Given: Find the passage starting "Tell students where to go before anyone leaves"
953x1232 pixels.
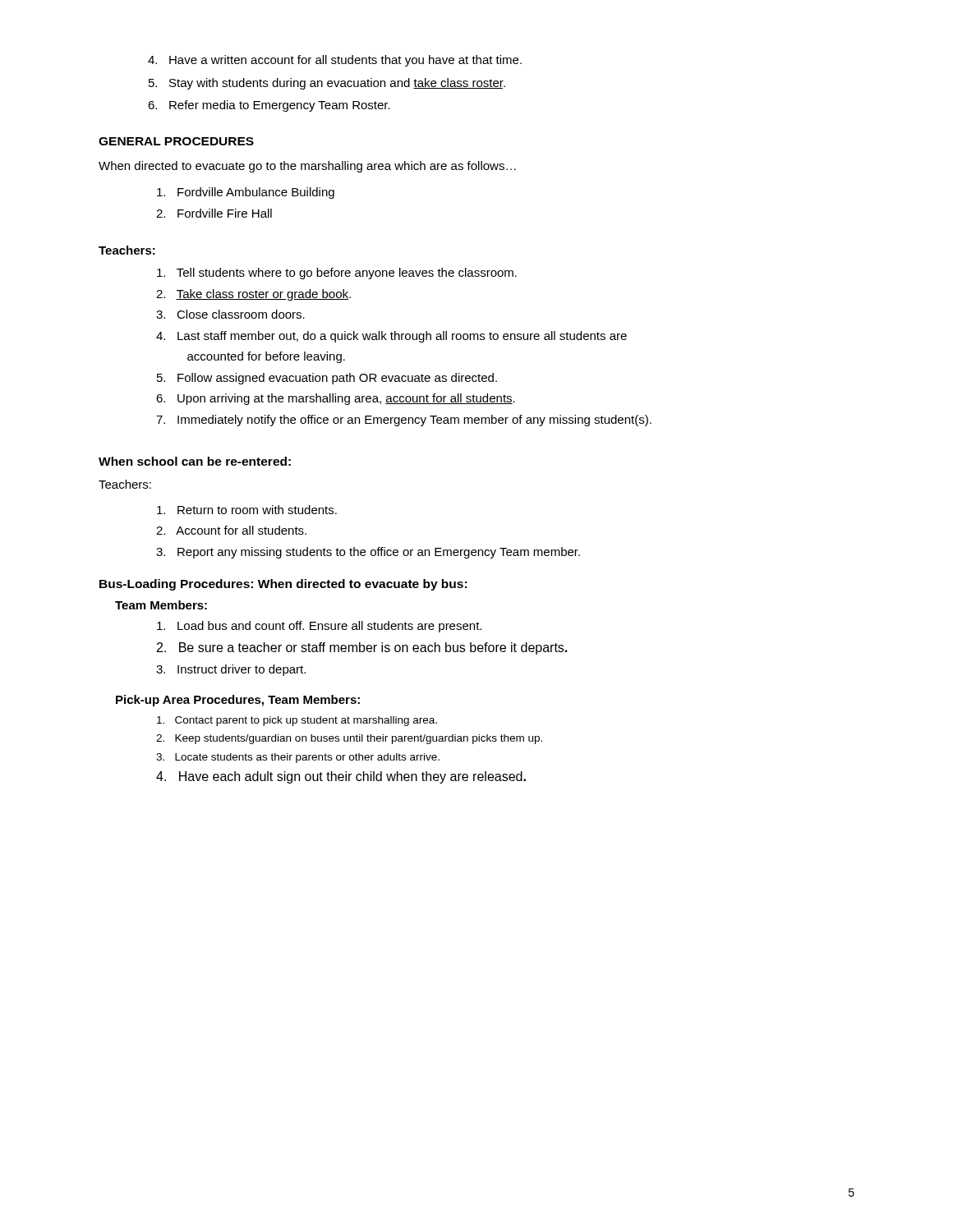Looking at the screenshot, I should pyautogui.click(x=337, y=272).
